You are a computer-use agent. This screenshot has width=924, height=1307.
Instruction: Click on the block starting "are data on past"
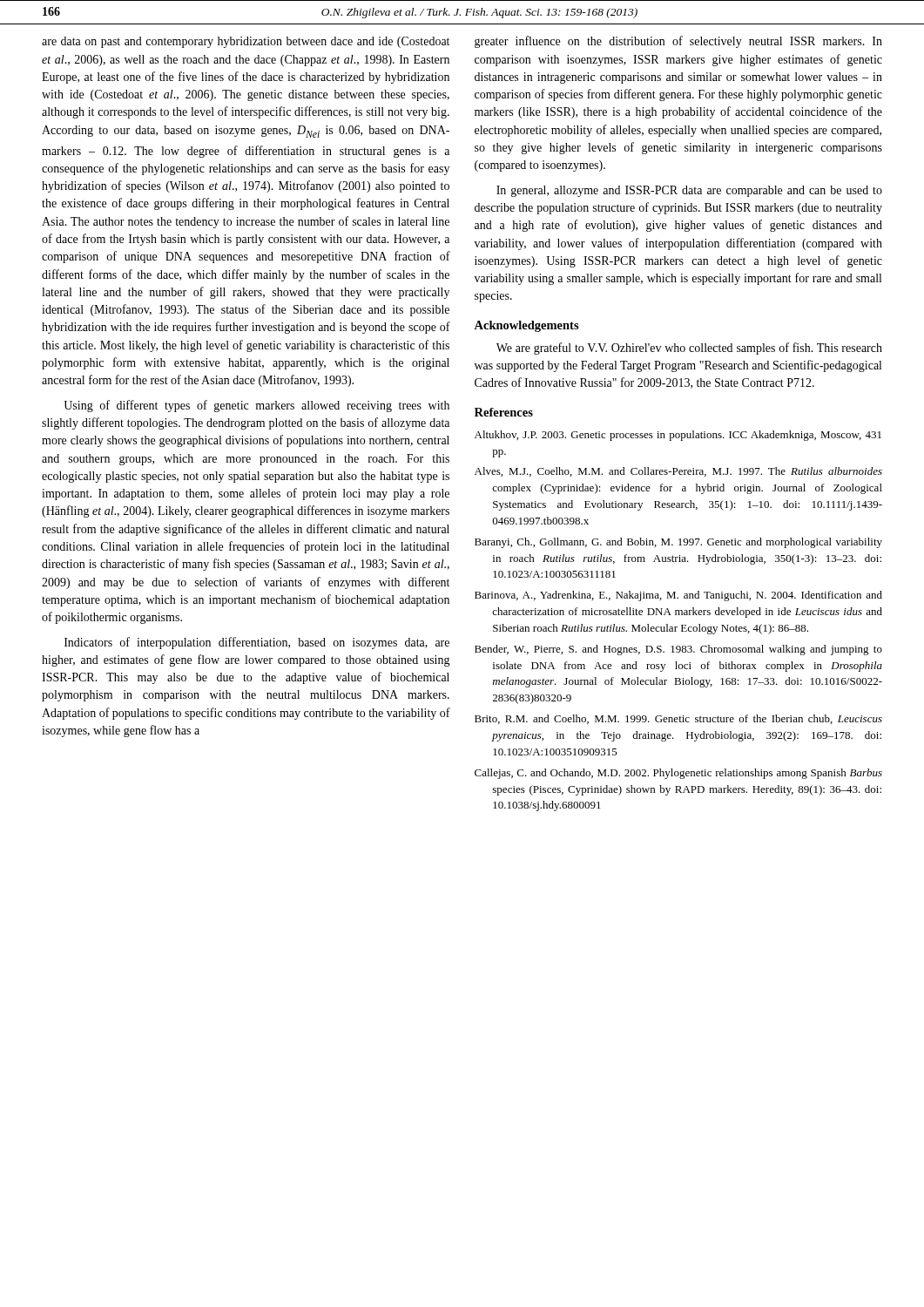[x=246, y=212]
